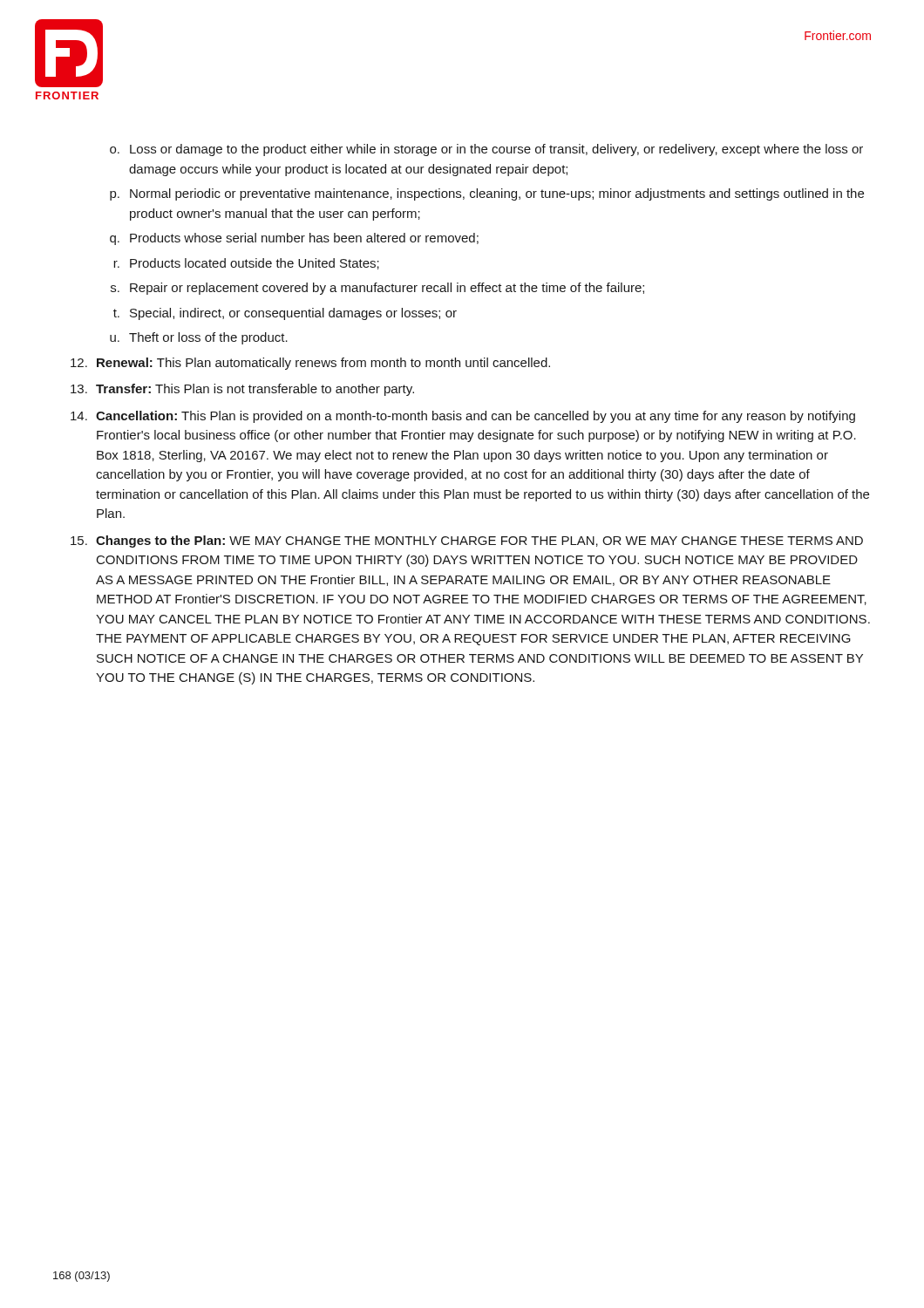
Task: Find the block on this page that starts "12. Renewal: This"
Action: [x=471, y=363]
